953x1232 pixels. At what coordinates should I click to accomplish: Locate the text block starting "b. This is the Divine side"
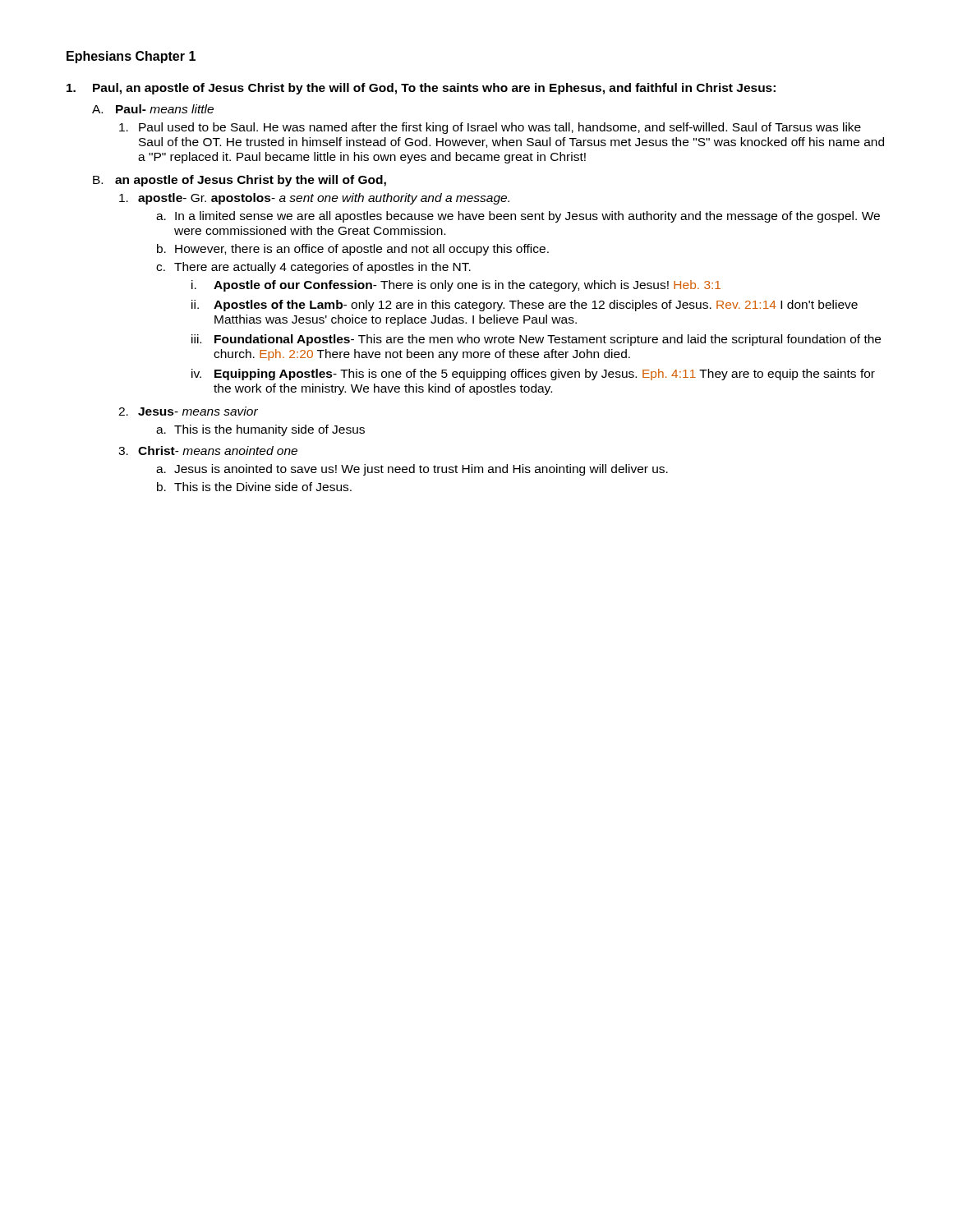(x=254, y=487)
